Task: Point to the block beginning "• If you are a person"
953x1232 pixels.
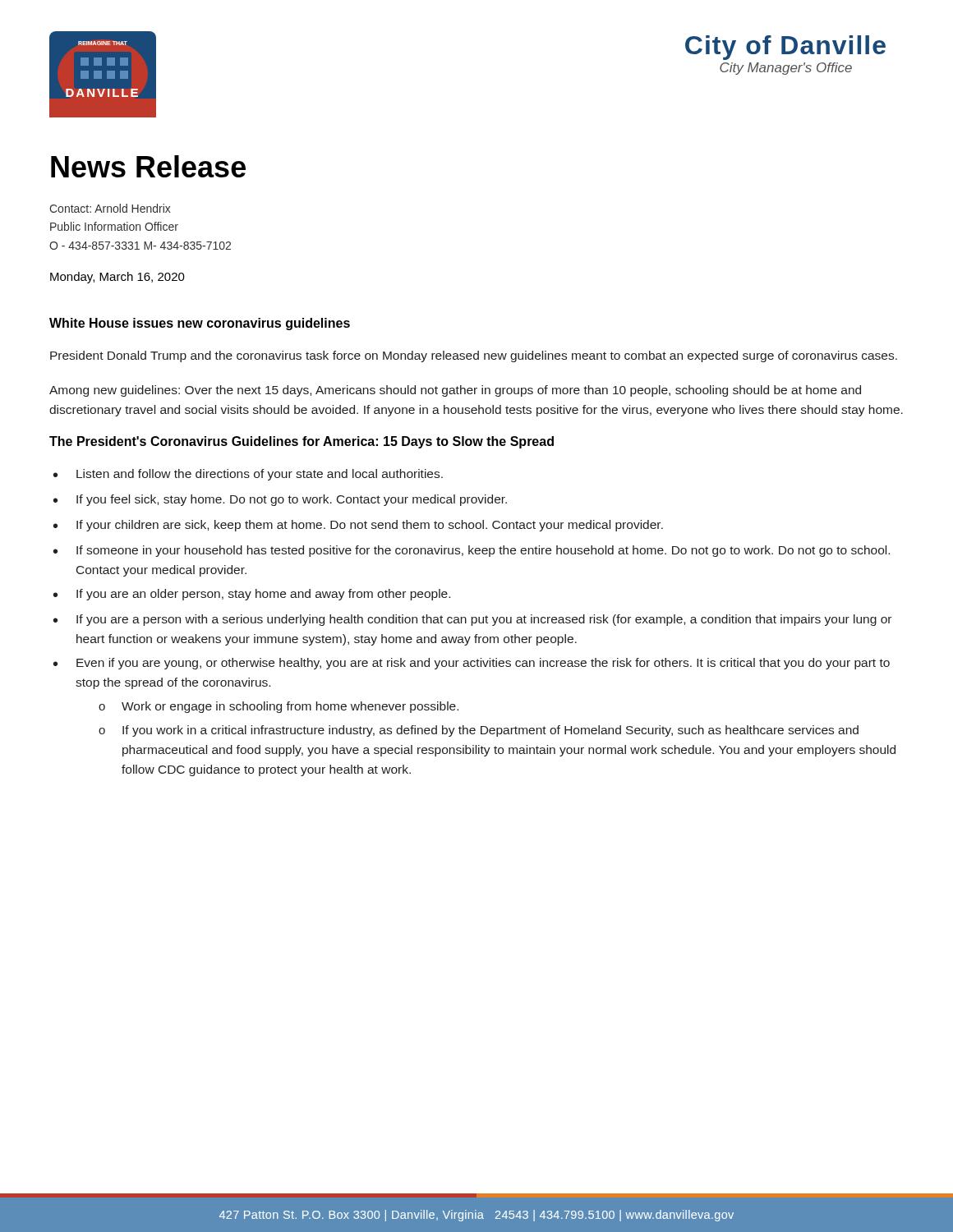Action: tap(476, 629)
